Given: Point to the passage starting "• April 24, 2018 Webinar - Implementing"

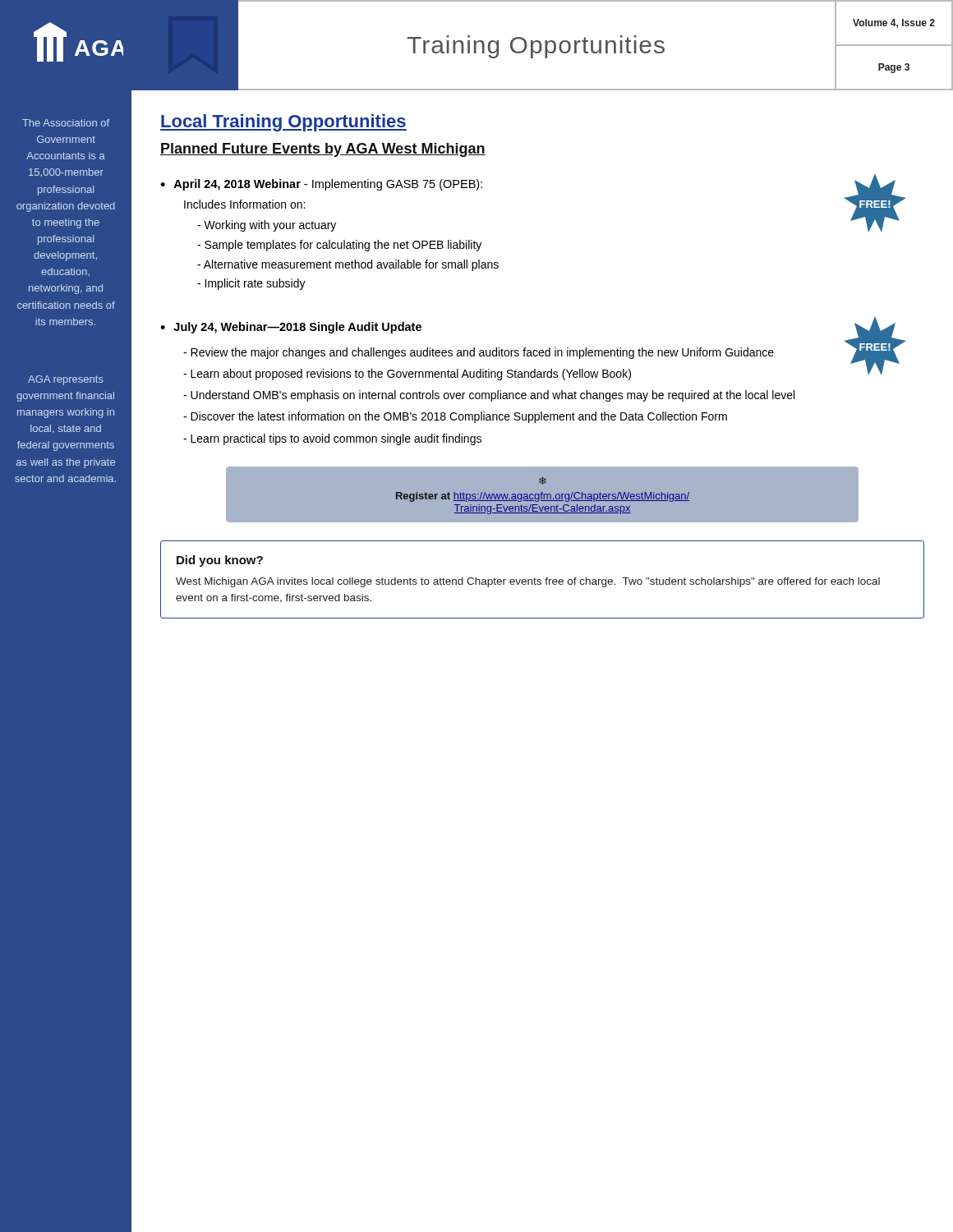Looking at the screenshot, I should [322, 185].
